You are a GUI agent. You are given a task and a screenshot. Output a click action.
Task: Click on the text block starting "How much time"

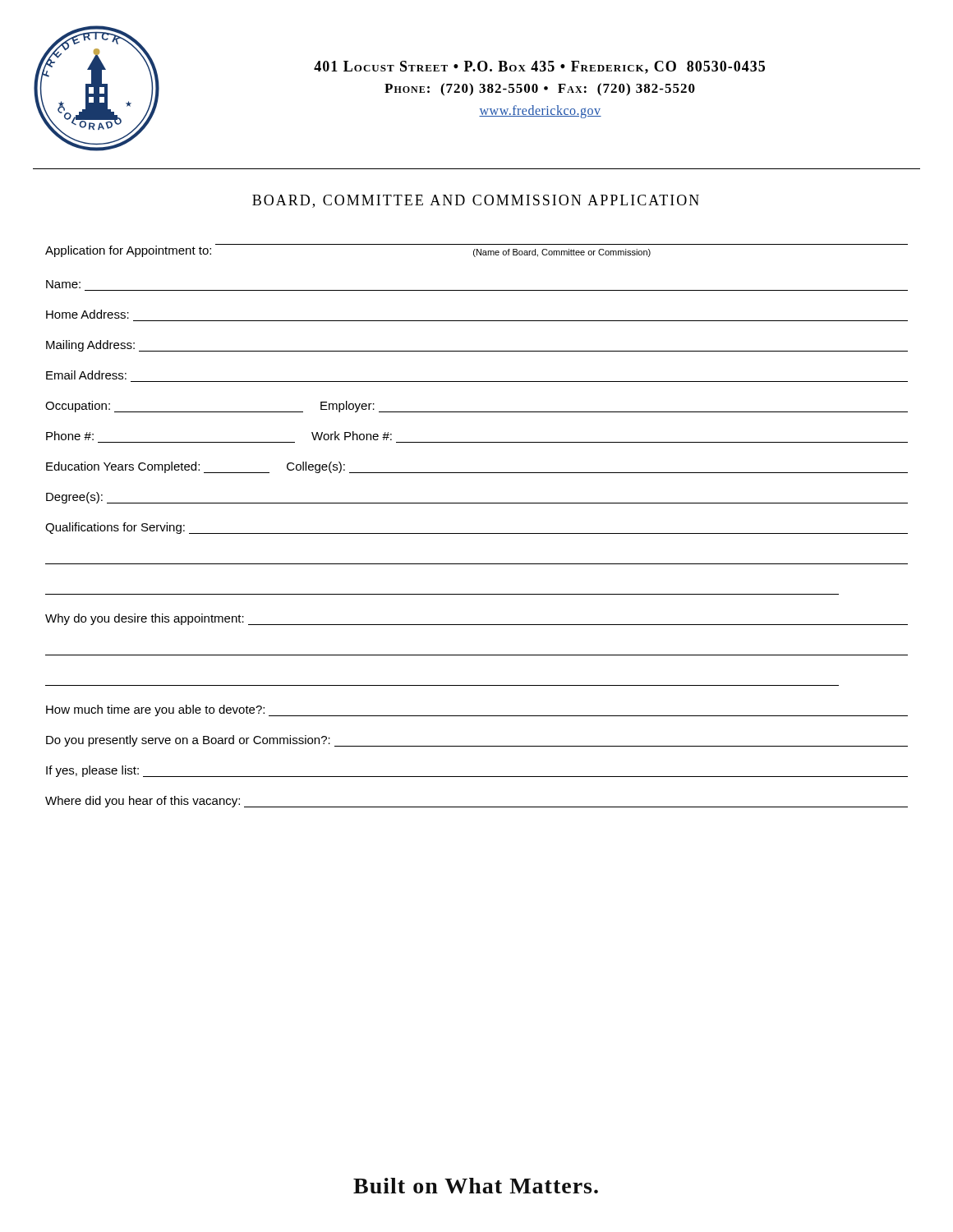476,708
